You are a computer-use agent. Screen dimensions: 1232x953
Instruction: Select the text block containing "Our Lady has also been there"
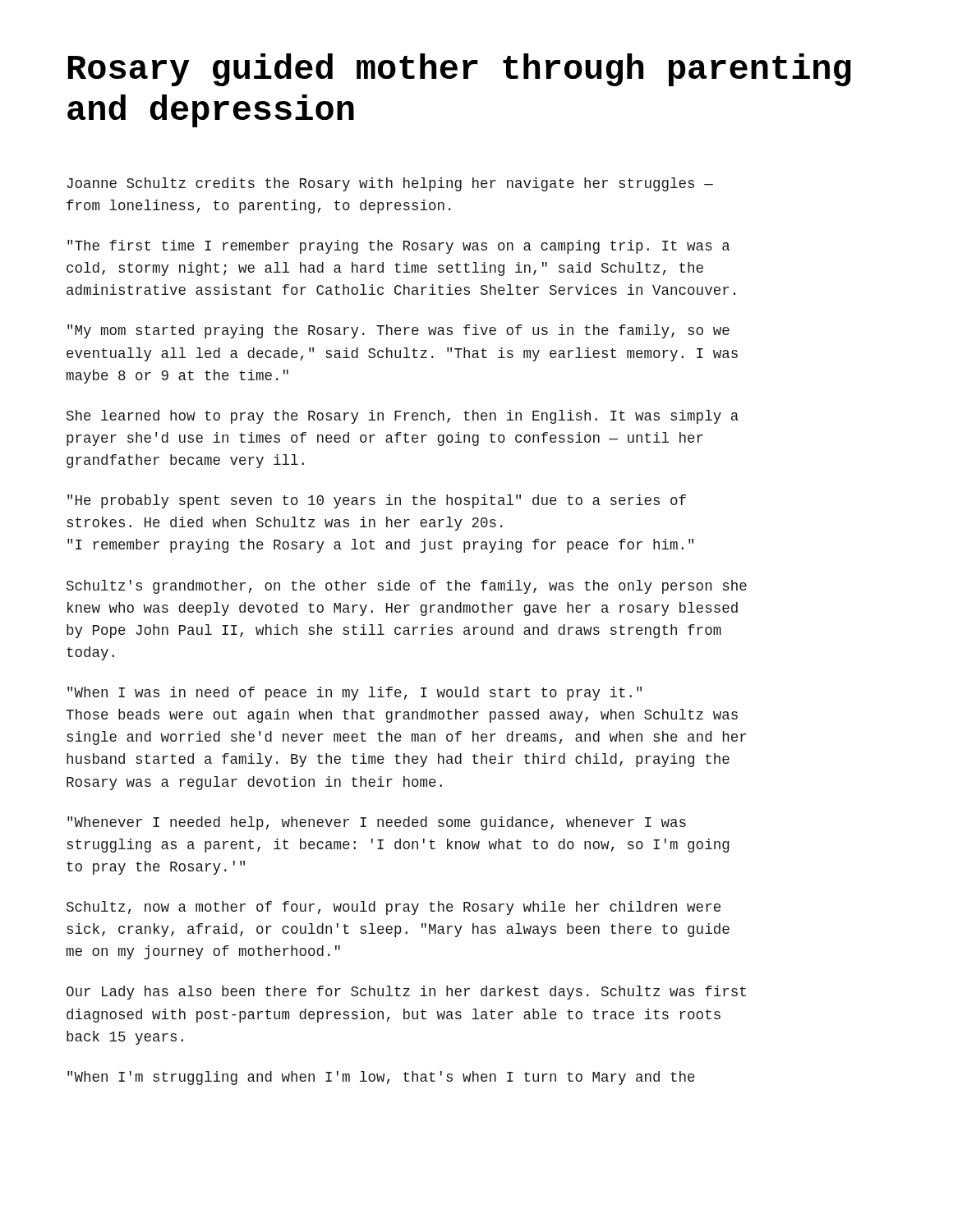tap(407, 1015)
